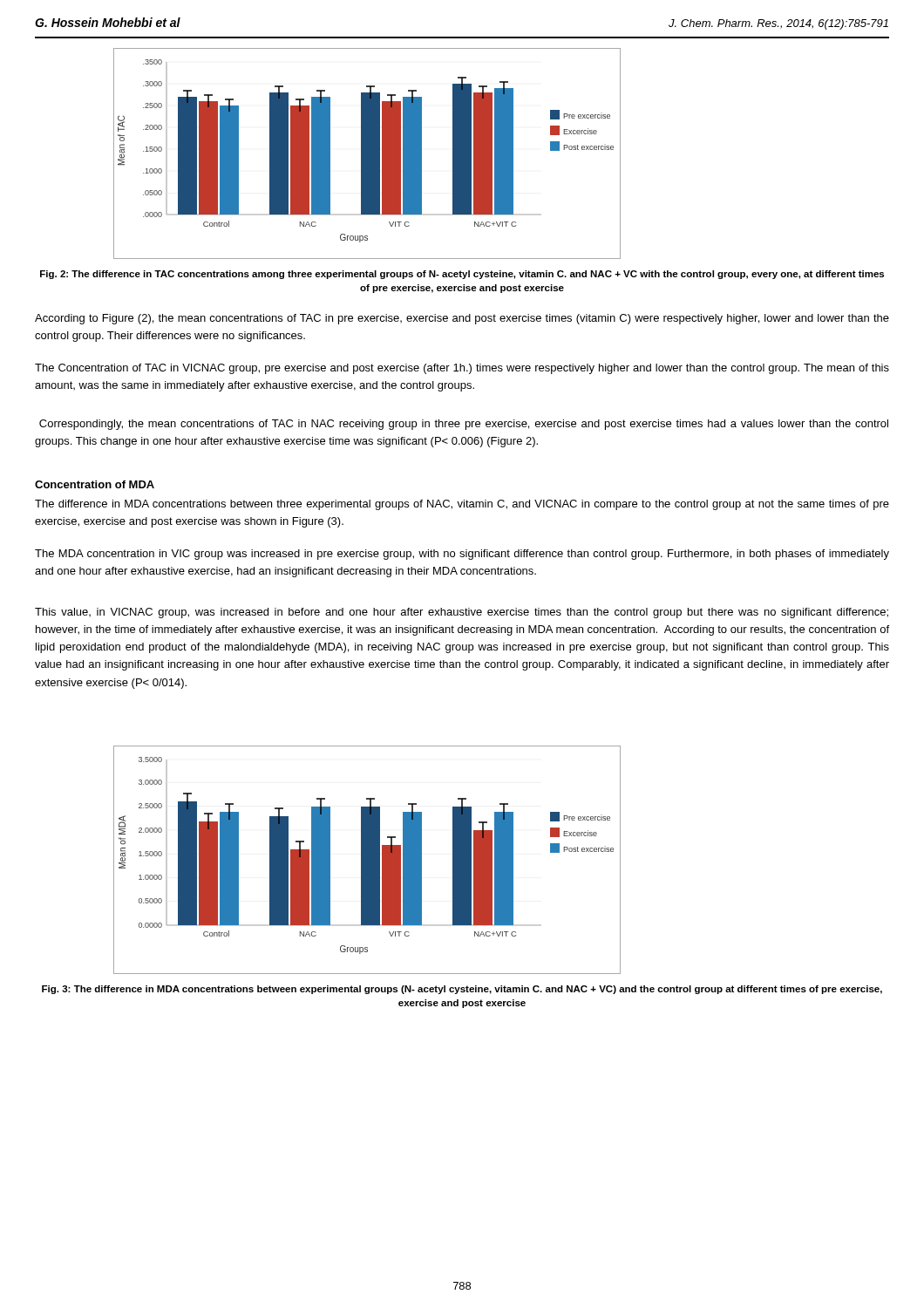Click the passage that begins "According to Figure (2), the mean concentrations of"
The height and width of the screenshot is (1308, 924).
(462, 327)
